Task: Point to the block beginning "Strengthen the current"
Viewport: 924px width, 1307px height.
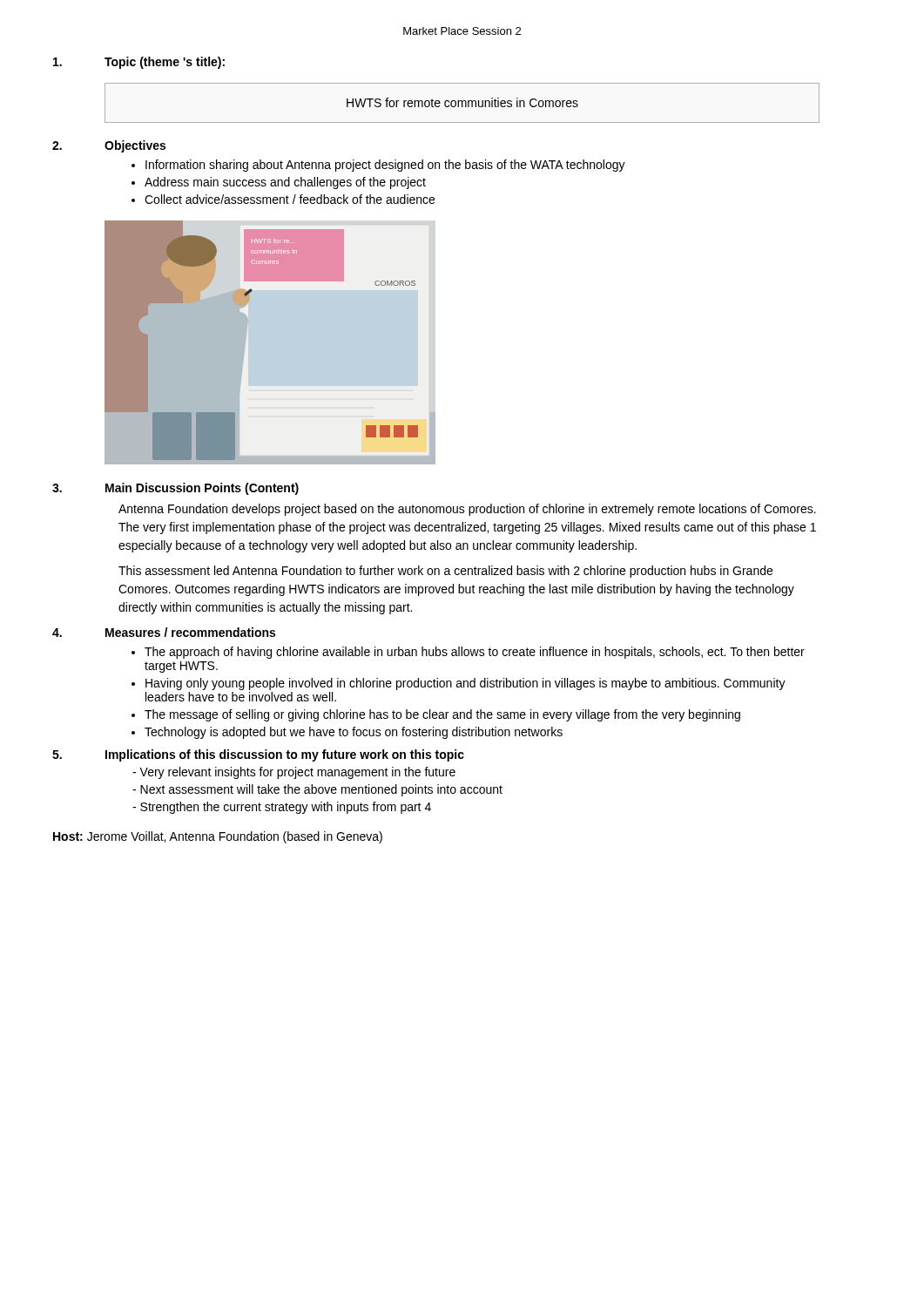Action: point(286,807)
